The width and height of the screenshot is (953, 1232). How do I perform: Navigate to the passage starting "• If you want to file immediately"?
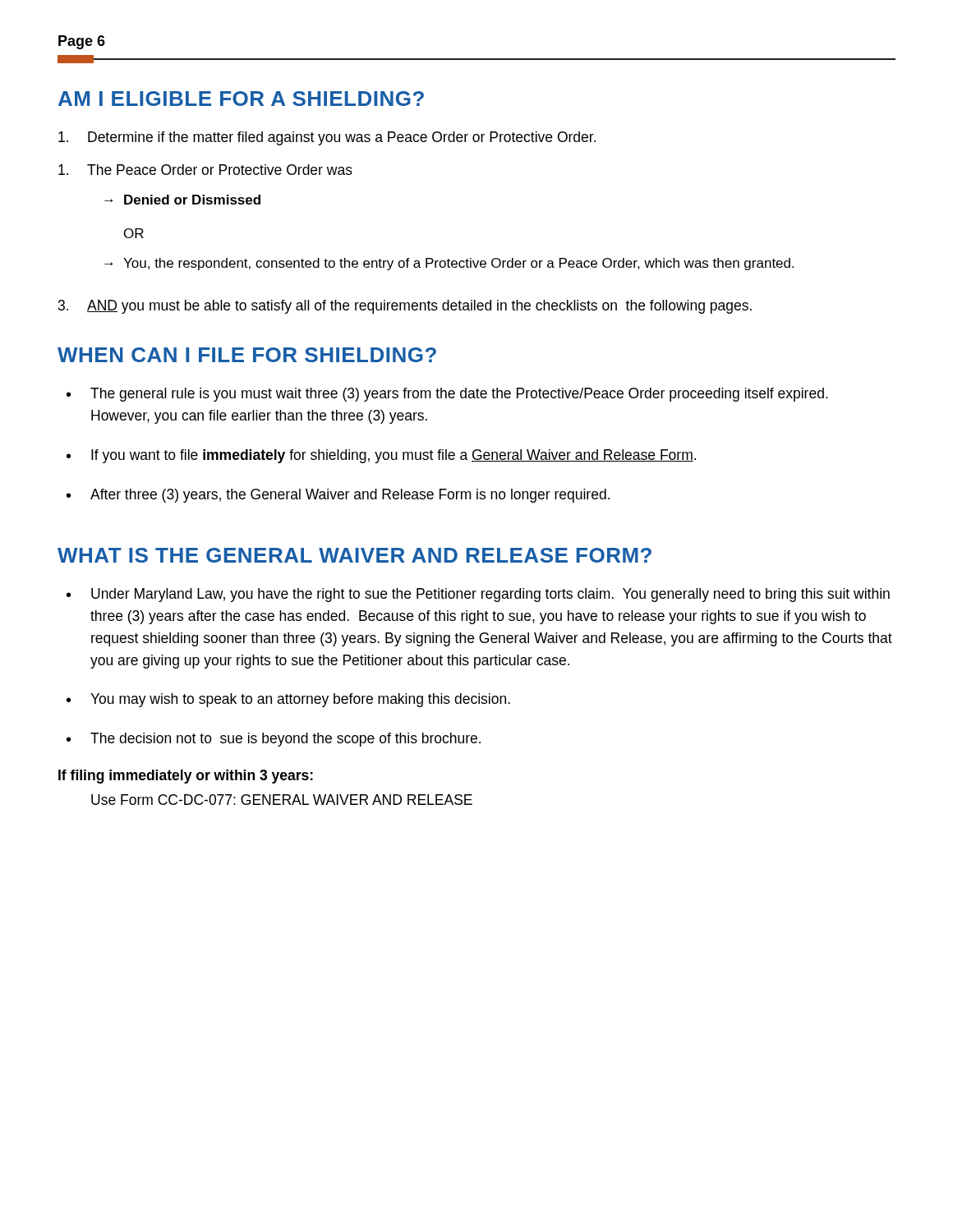click(x=381, y=455)
